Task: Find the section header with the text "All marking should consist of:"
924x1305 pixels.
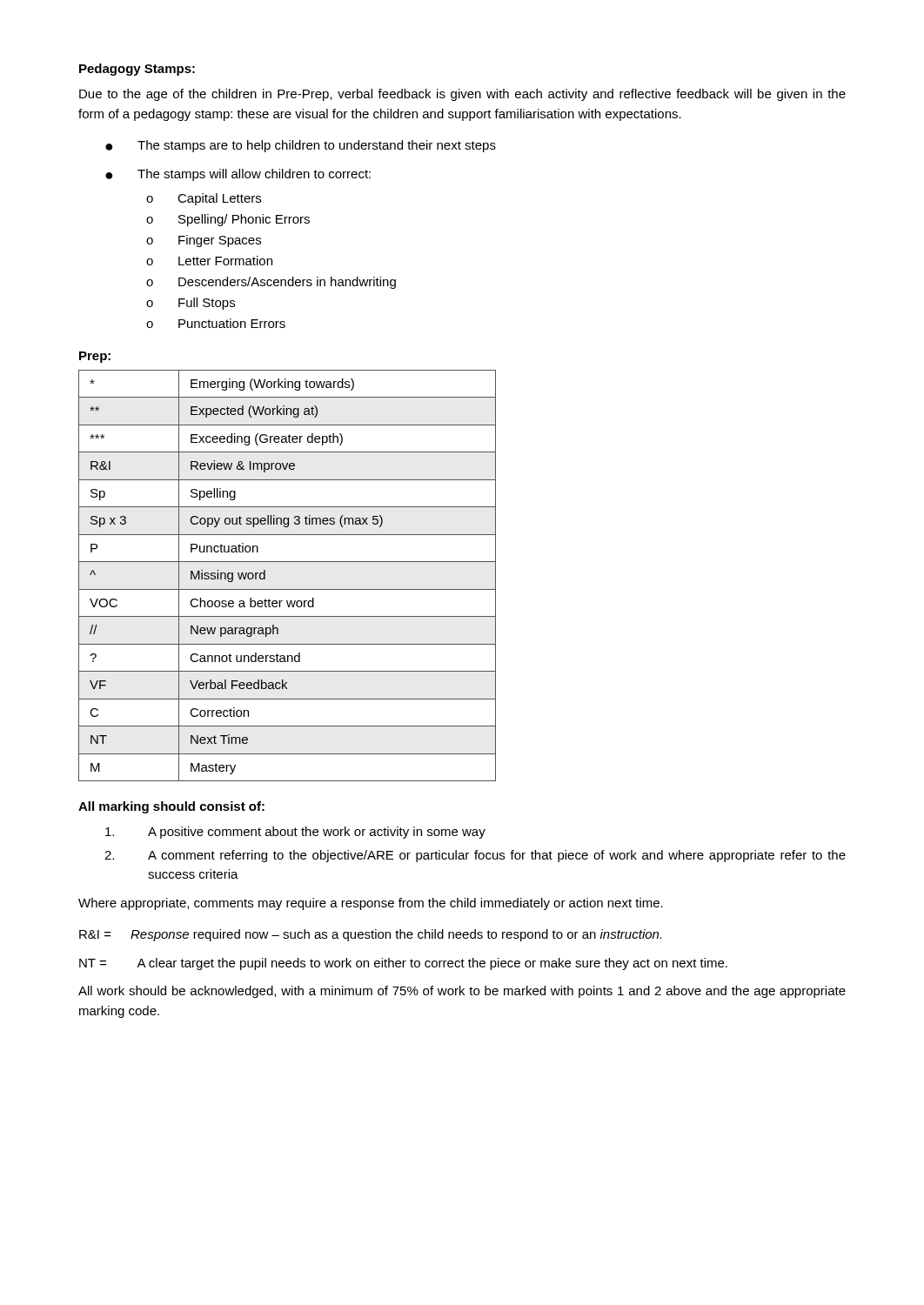Action: coord(172,806)
